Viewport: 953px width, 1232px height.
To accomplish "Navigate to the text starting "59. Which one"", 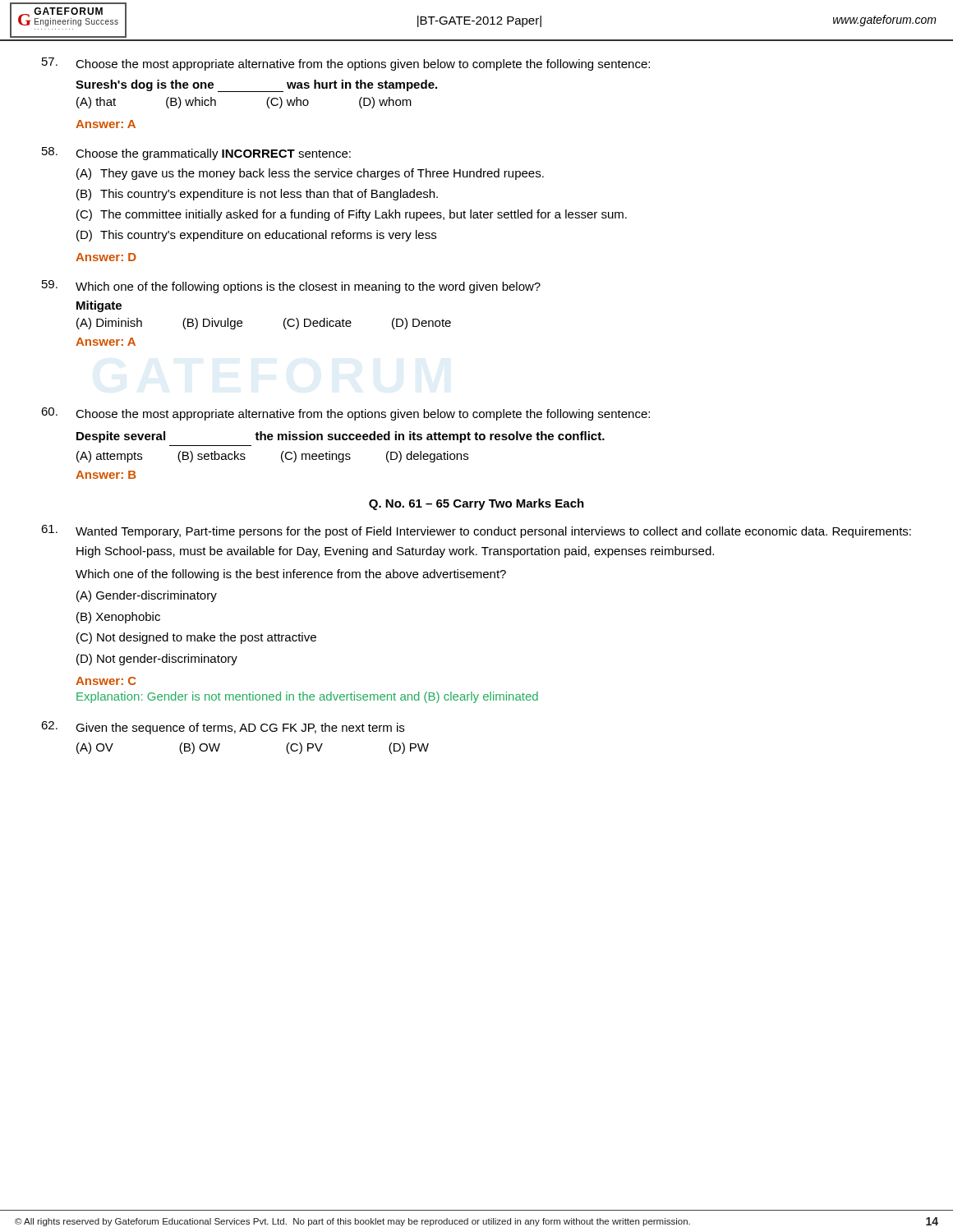I will tap(476, 303).
